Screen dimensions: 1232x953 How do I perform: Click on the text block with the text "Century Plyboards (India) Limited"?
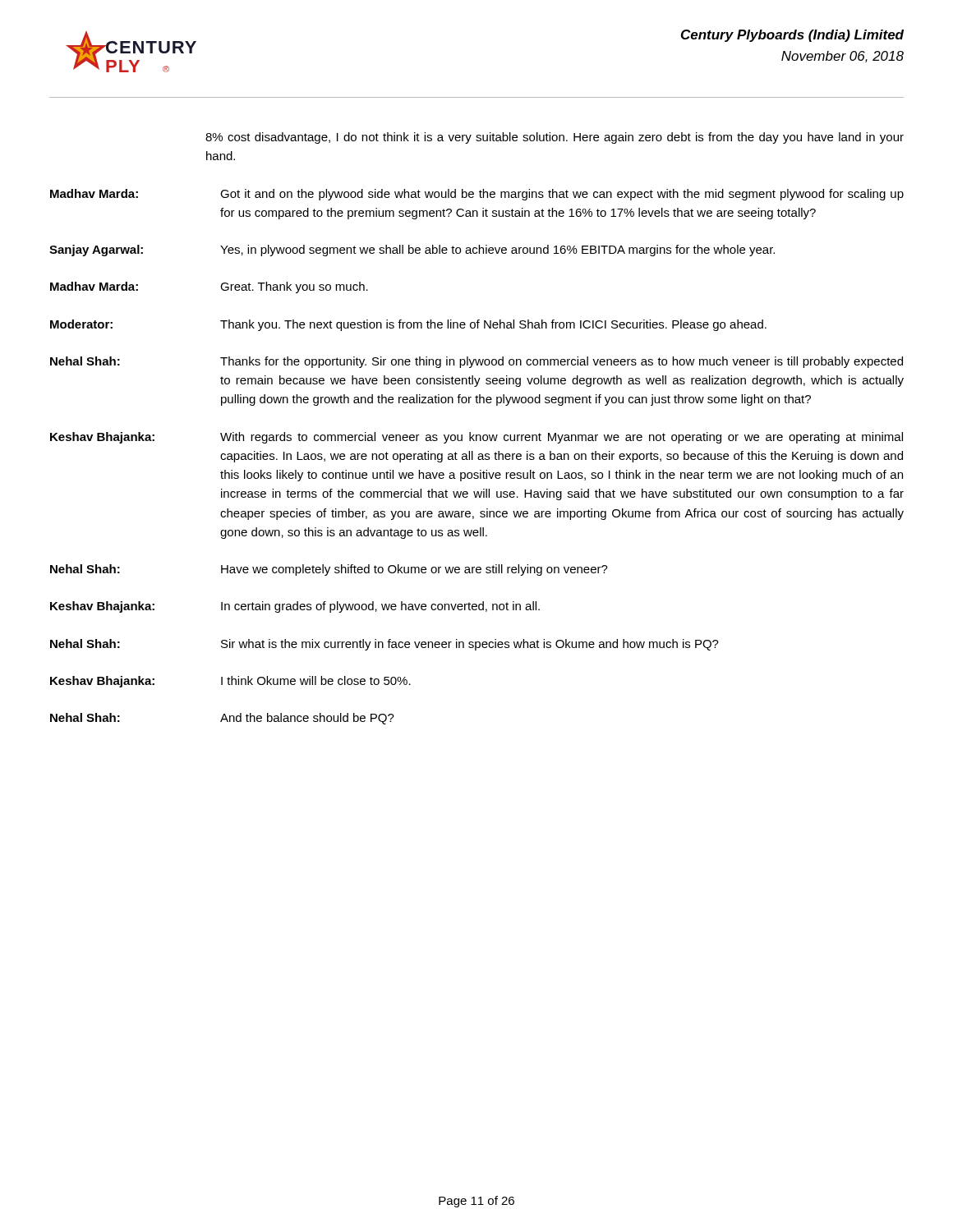[792, 45]
